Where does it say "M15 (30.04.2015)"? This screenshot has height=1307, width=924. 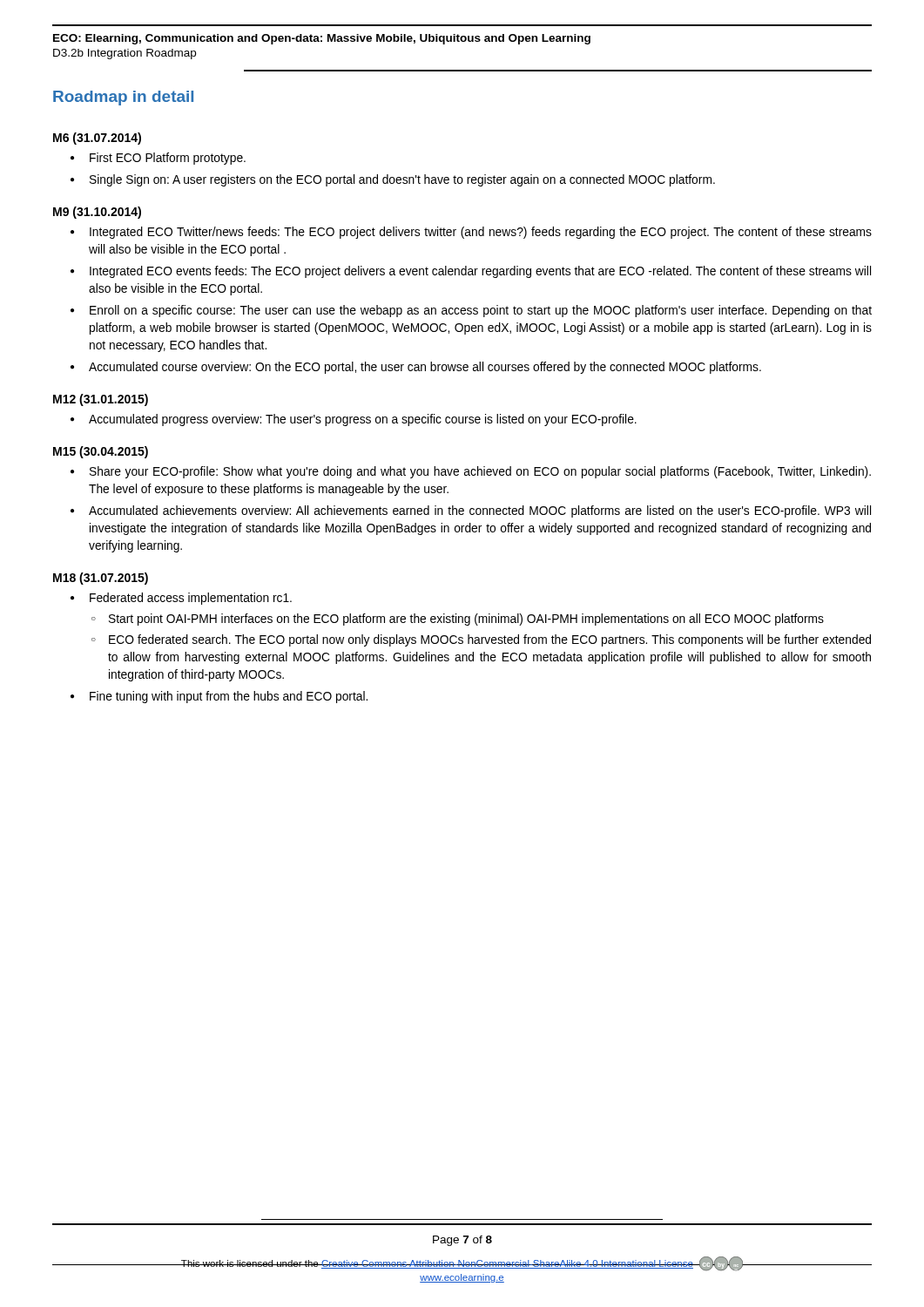tap(100, 451)
